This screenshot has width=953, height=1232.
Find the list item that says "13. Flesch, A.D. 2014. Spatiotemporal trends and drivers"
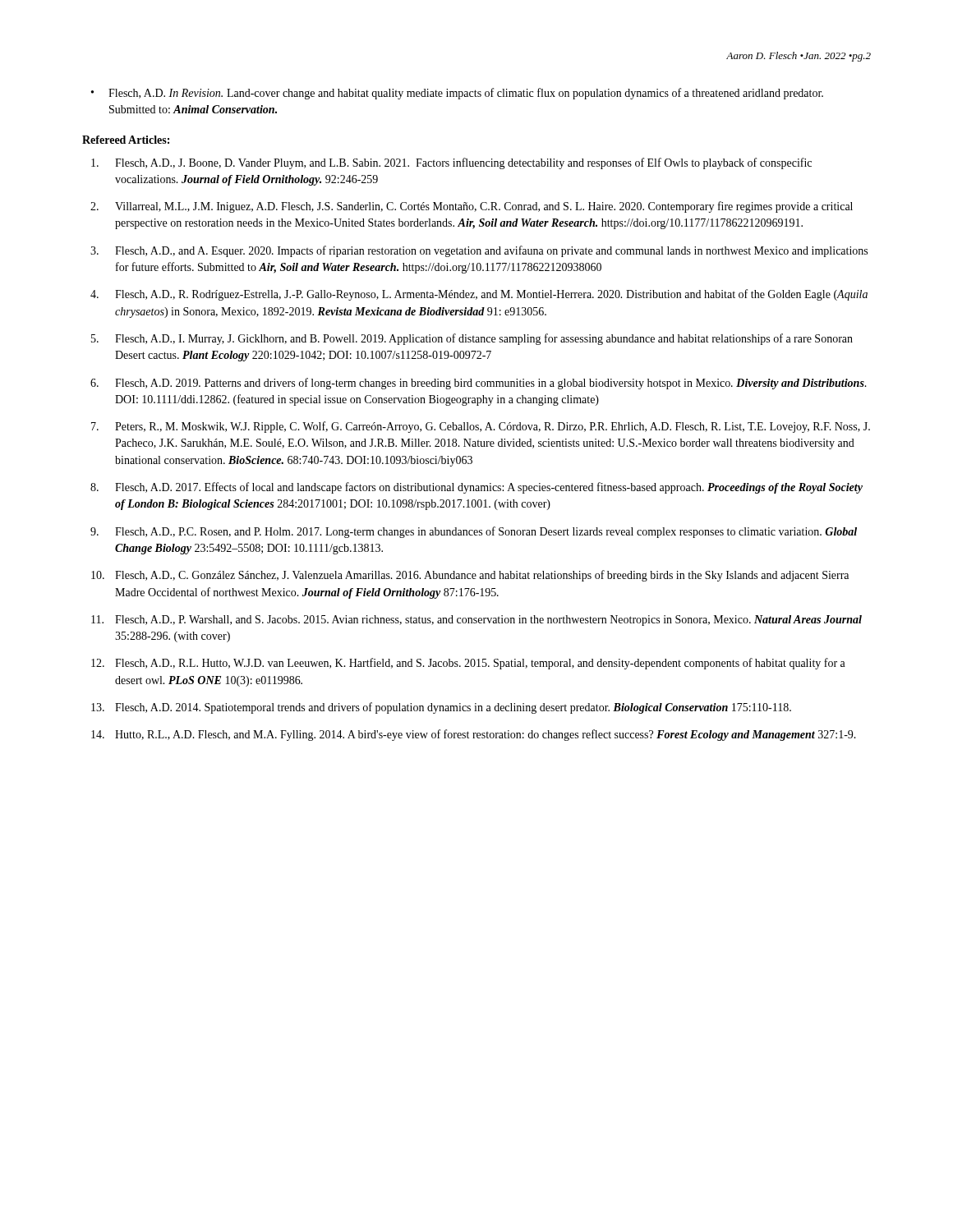(x=481, y=708)
